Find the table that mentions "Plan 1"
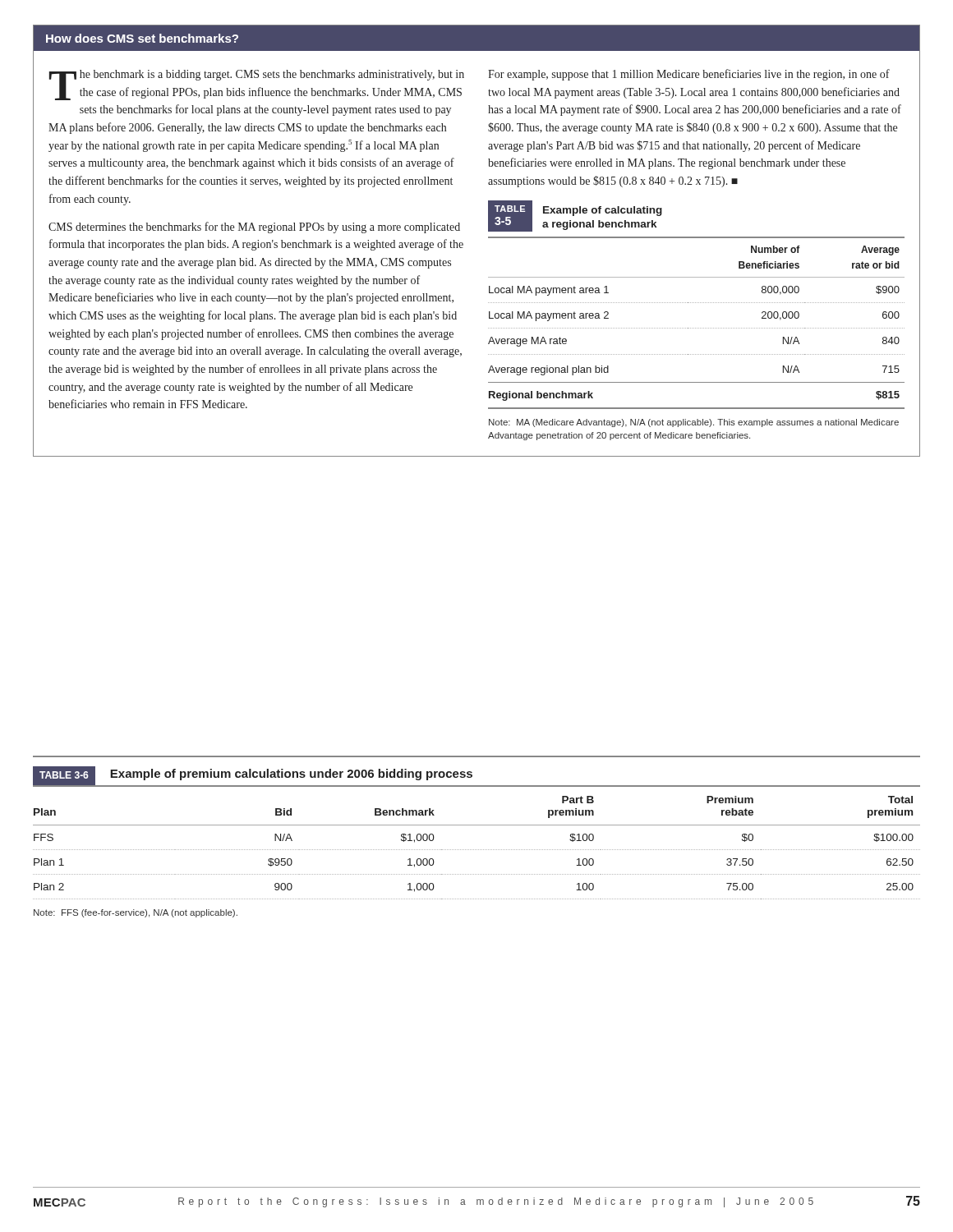Image resolution: width=953 pixels, height=1232 pixels. (476, 842)
